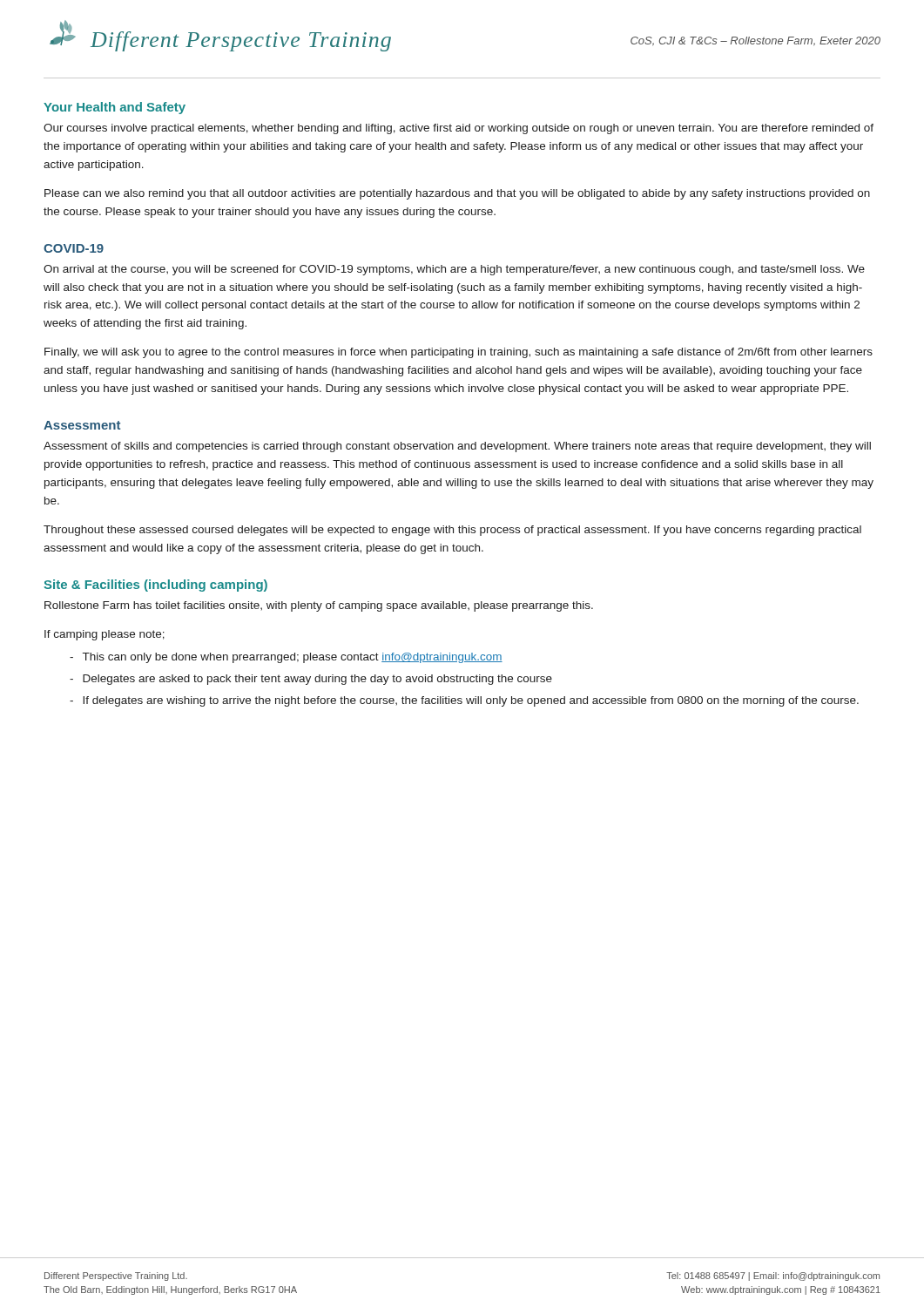This screenshot has height=1307, width=924.
Task: Locate the text block starting "Site & Facilities (including camping)"
Action: tap(155, 586)
